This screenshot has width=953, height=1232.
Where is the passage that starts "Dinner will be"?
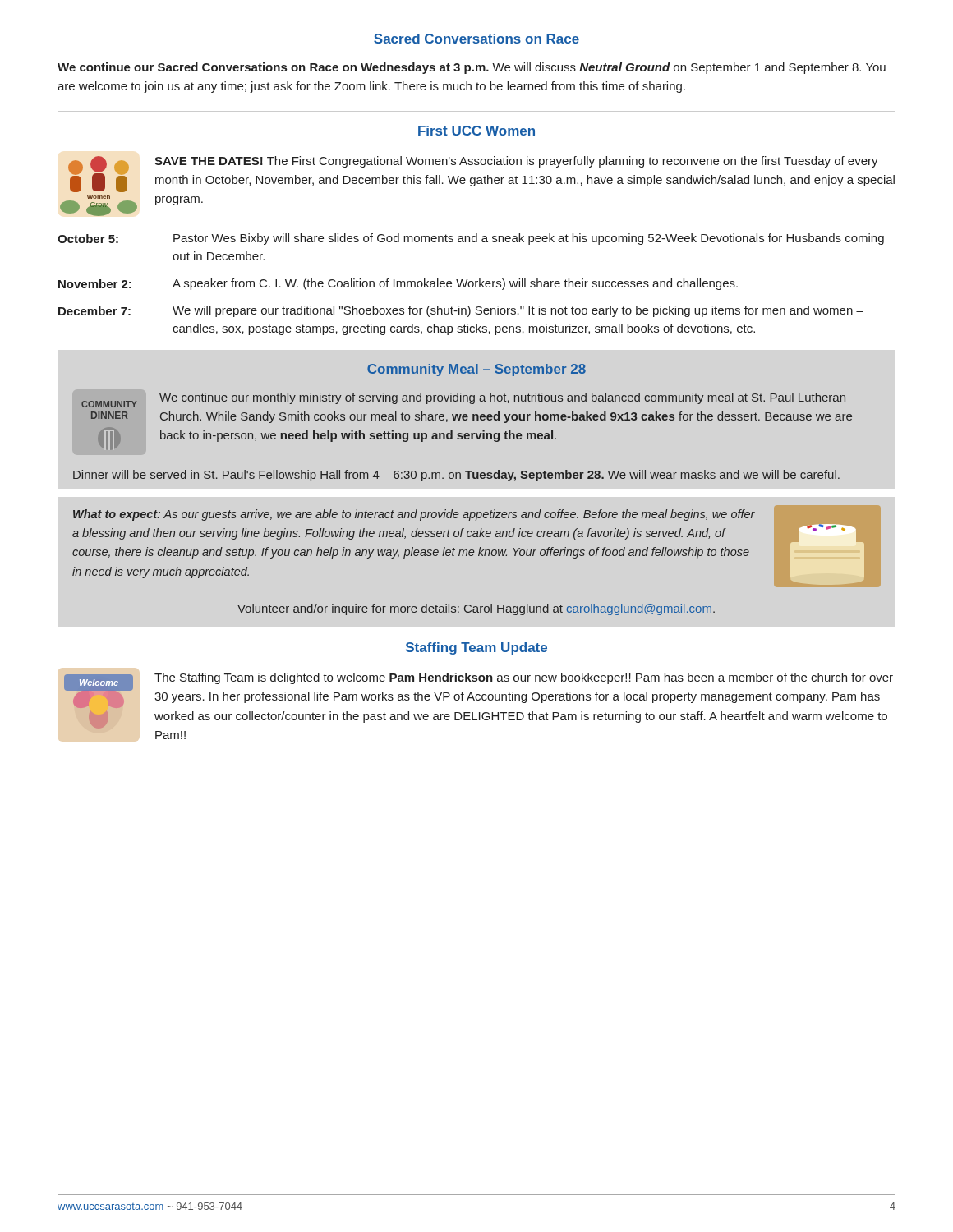tap(456, 474)
